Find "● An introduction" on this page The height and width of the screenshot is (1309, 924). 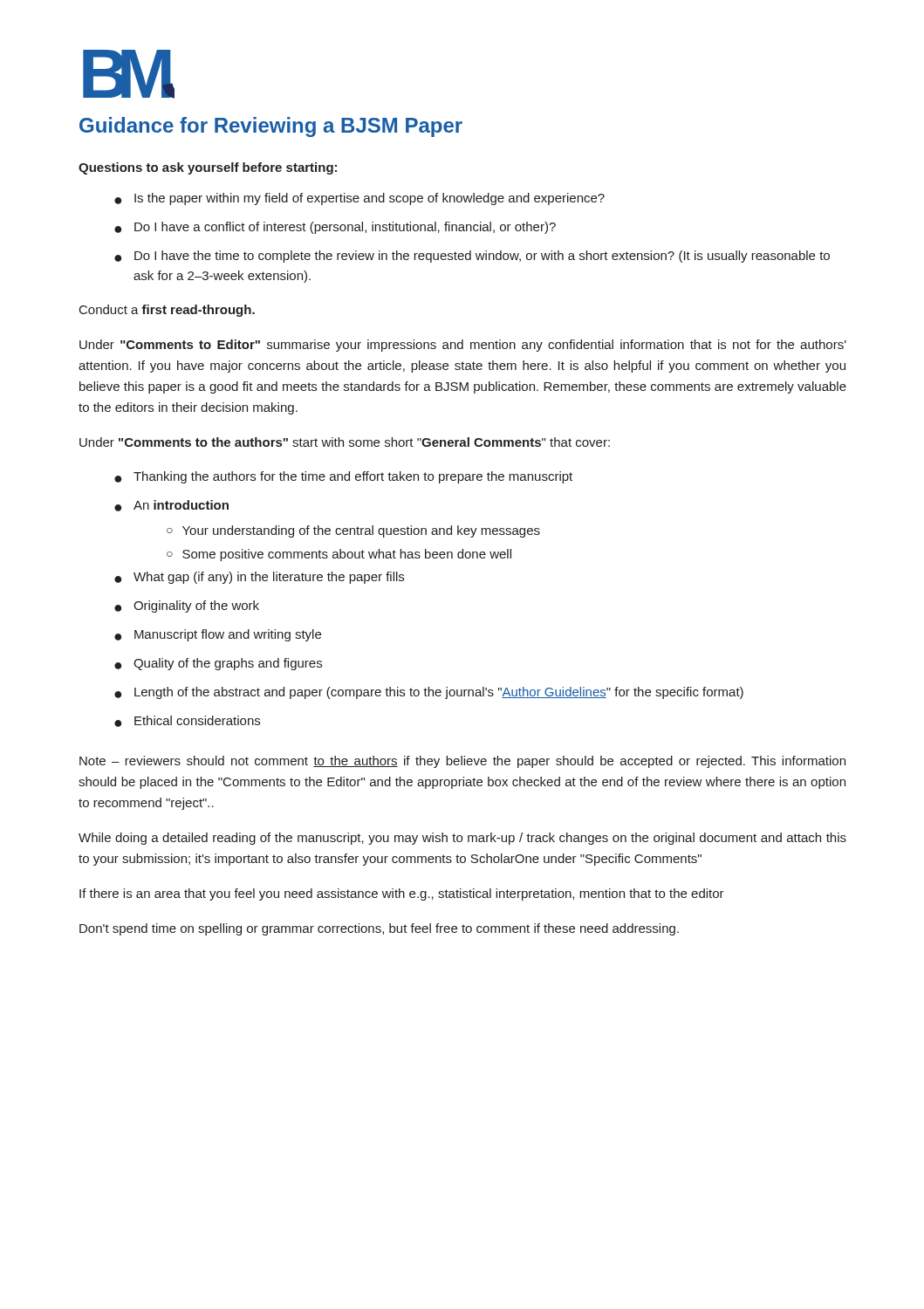(x=171, y=507)
